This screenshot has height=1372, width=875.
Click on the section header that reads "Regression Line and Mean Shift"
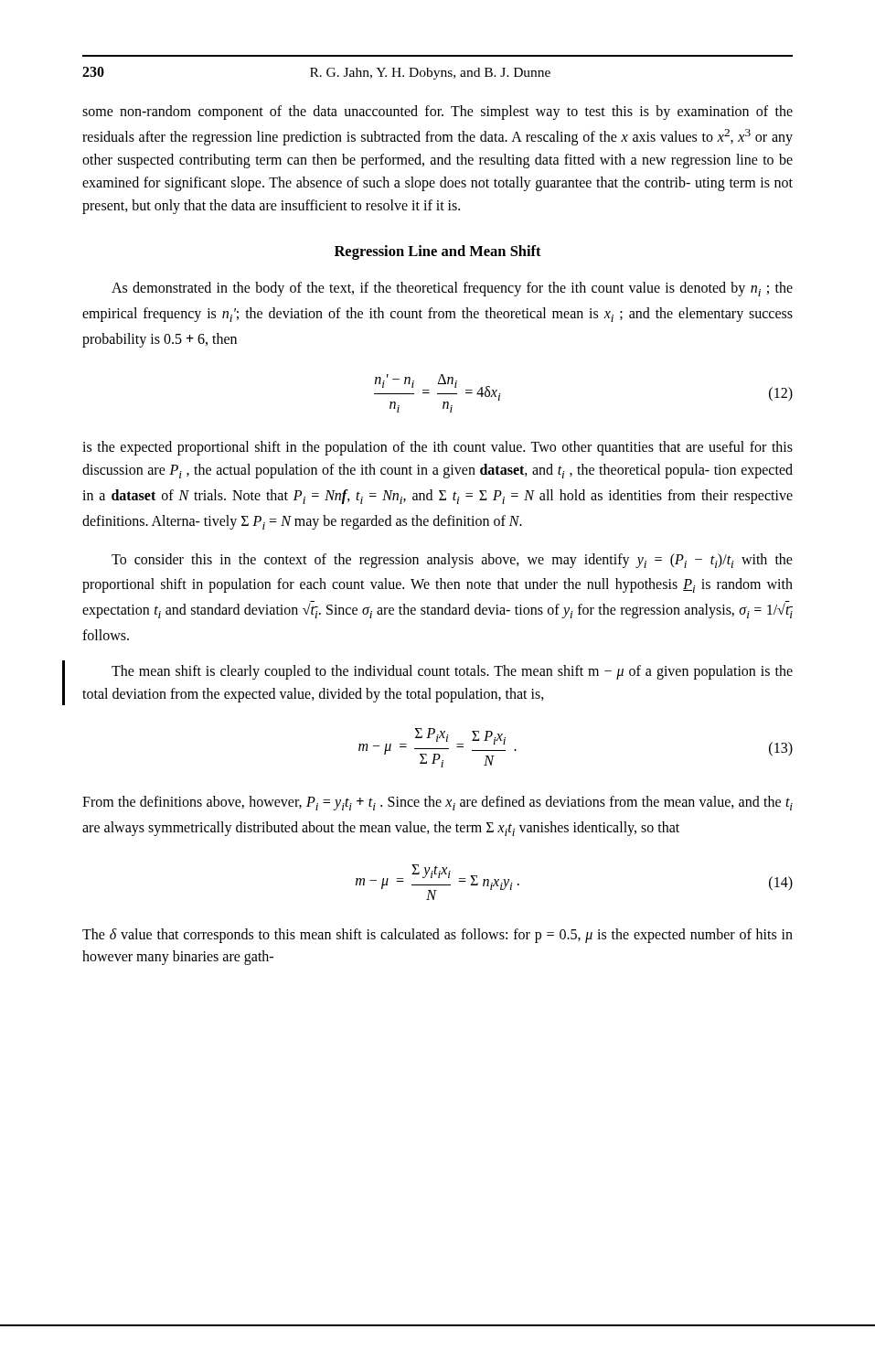click(x=437, y=251)
